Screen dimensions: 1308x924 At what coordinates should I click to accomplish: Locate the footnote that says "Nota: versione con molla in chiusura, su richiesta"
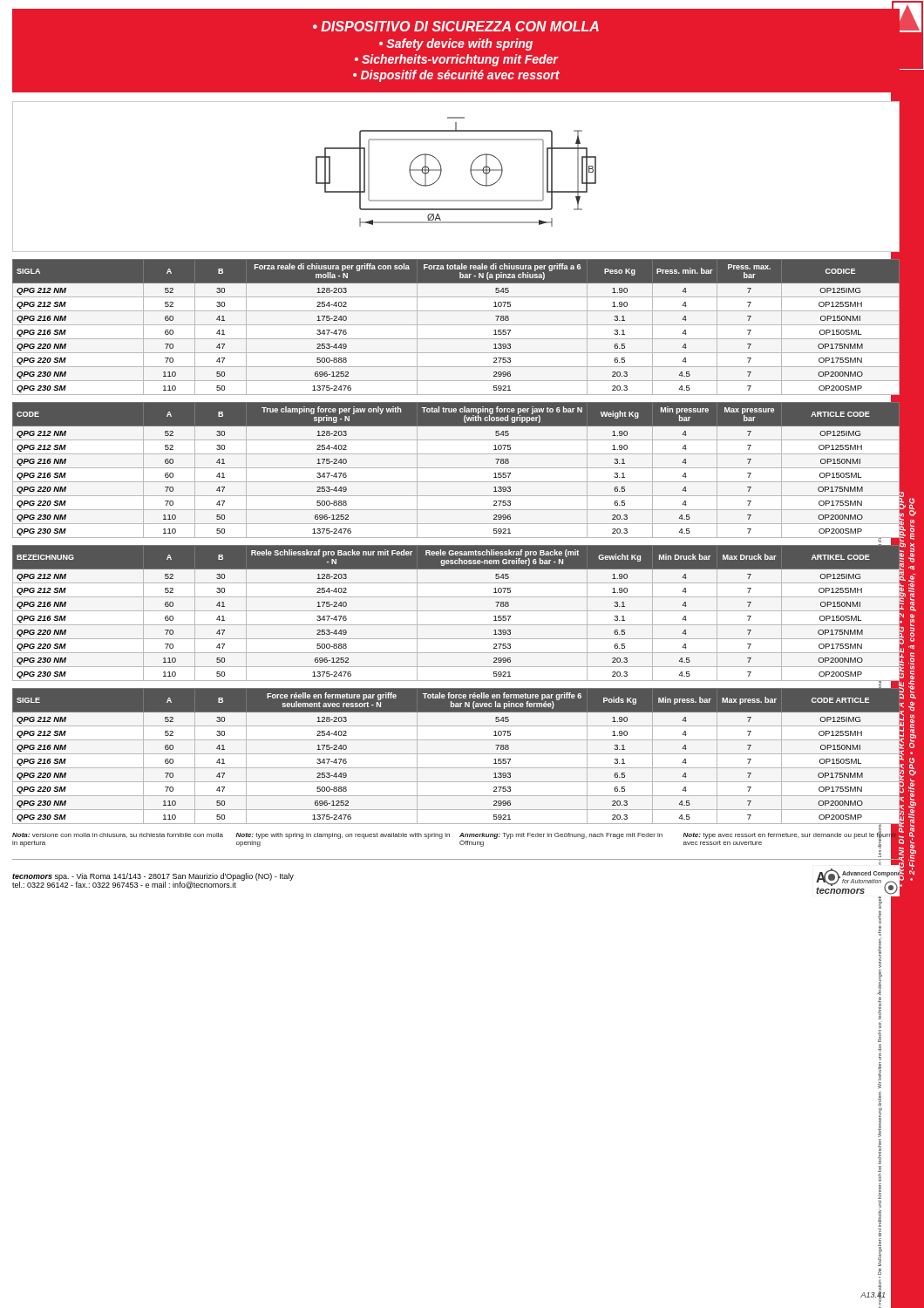pyautogui.click(x=456, y=839)
